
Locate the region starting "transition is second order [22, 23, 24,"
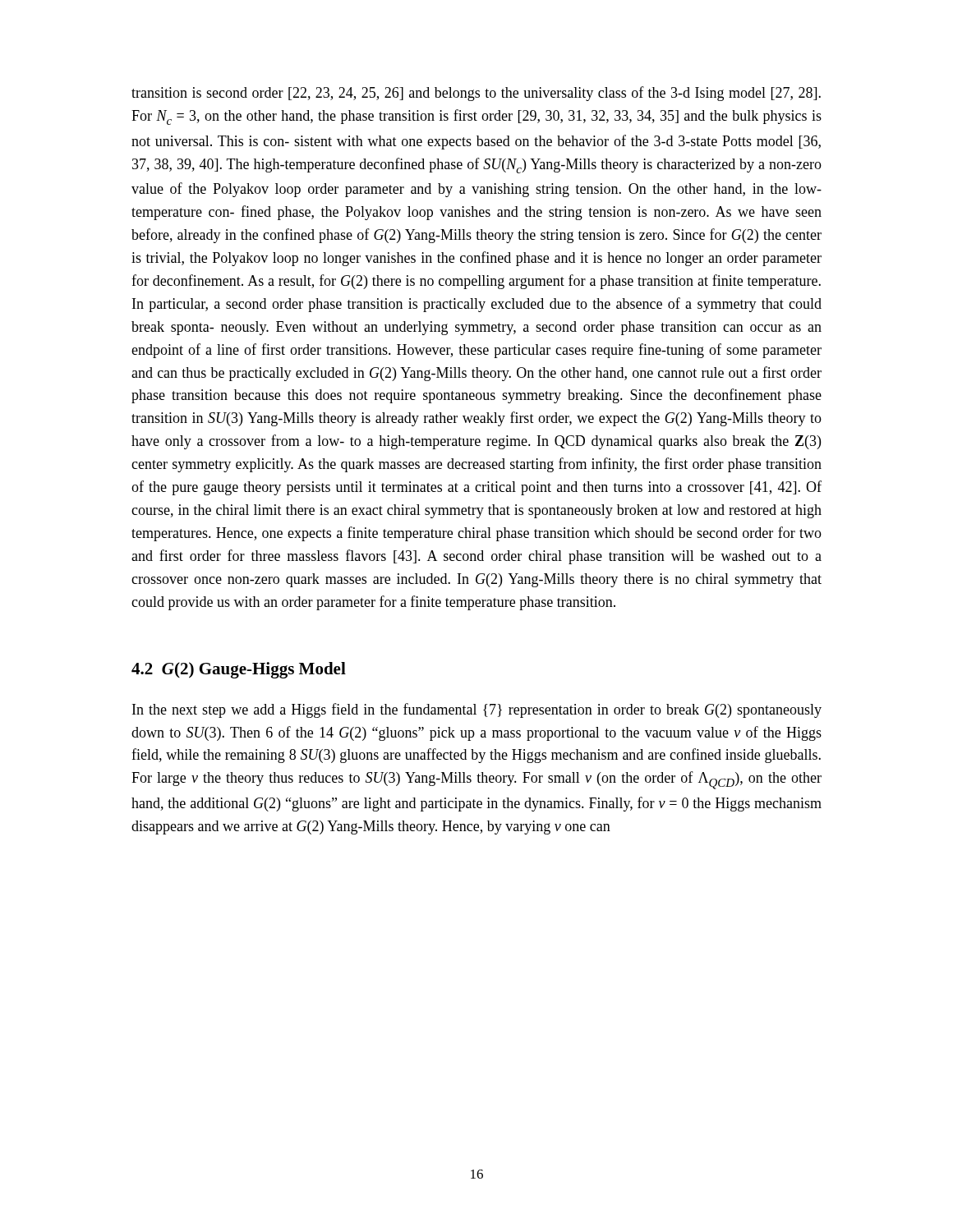tap(476, 347)
